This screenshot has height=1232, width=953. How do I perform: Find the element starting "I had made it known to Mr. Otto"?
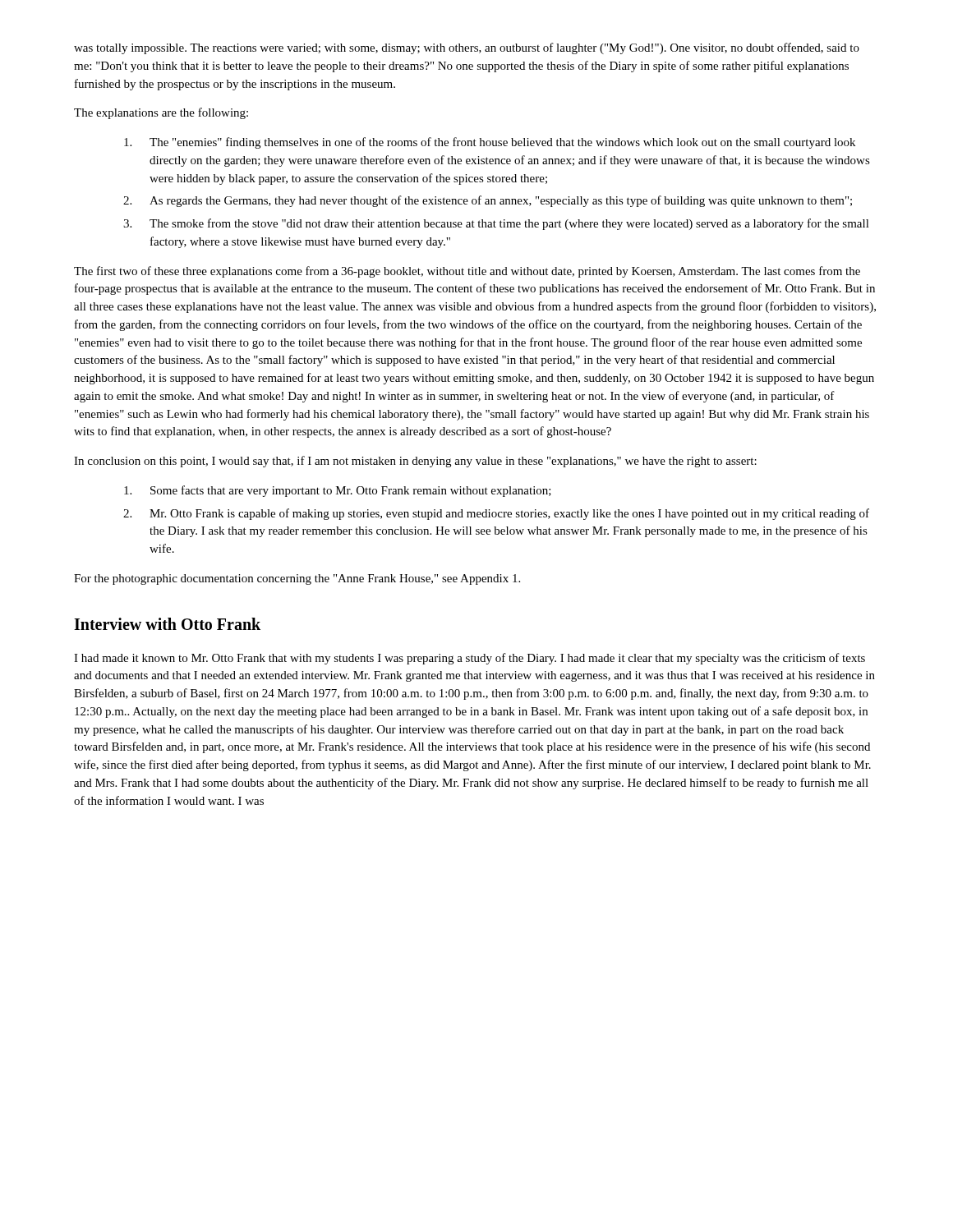click(x=474, y=729)
